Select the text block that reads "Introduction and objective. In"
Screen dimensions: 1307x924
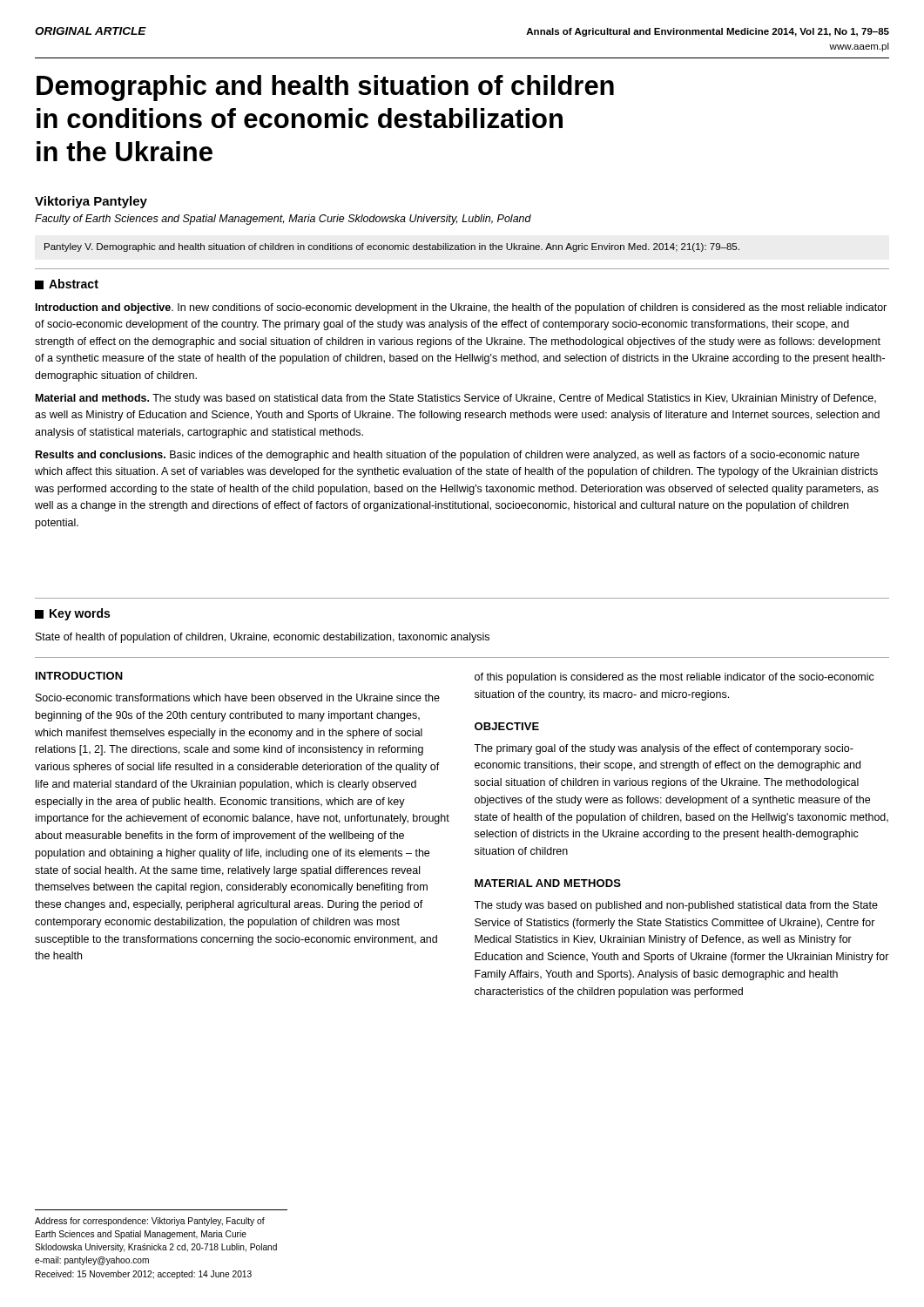click(x=462, y=416)
